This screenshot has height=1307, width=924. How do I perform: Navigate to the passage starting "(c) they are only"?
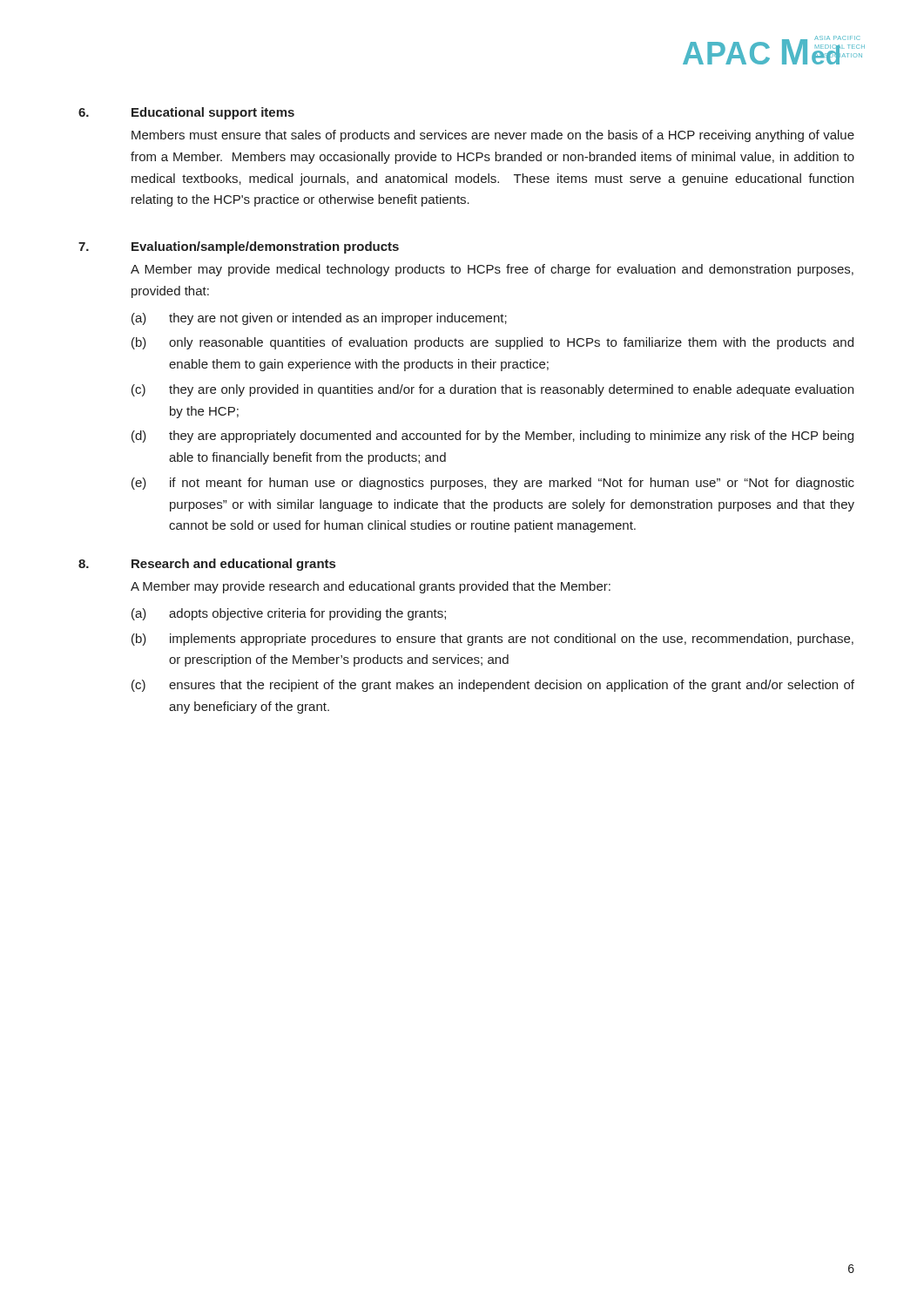tap(492, 400)
